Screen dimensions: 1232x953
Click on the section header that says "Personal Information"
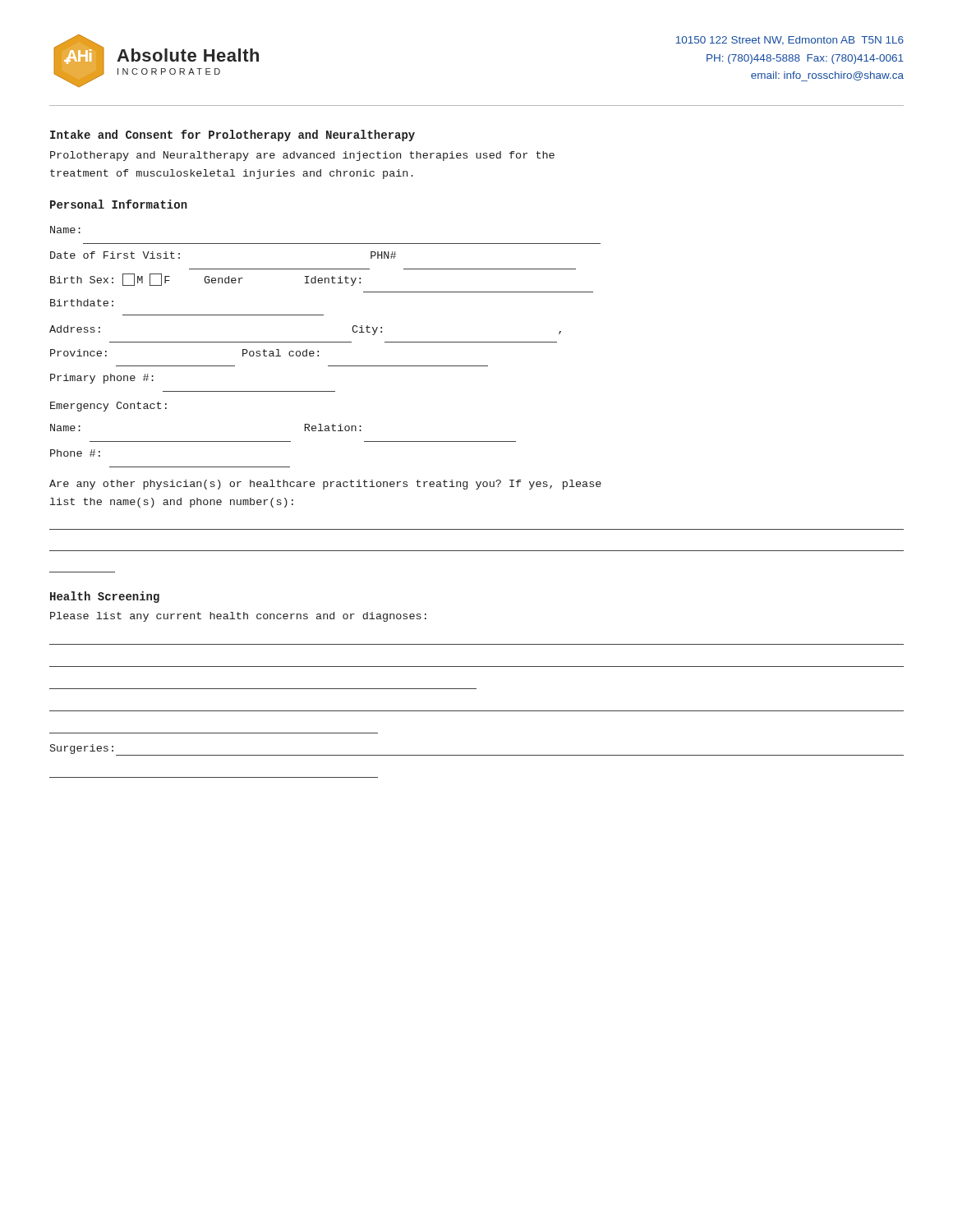118,205
